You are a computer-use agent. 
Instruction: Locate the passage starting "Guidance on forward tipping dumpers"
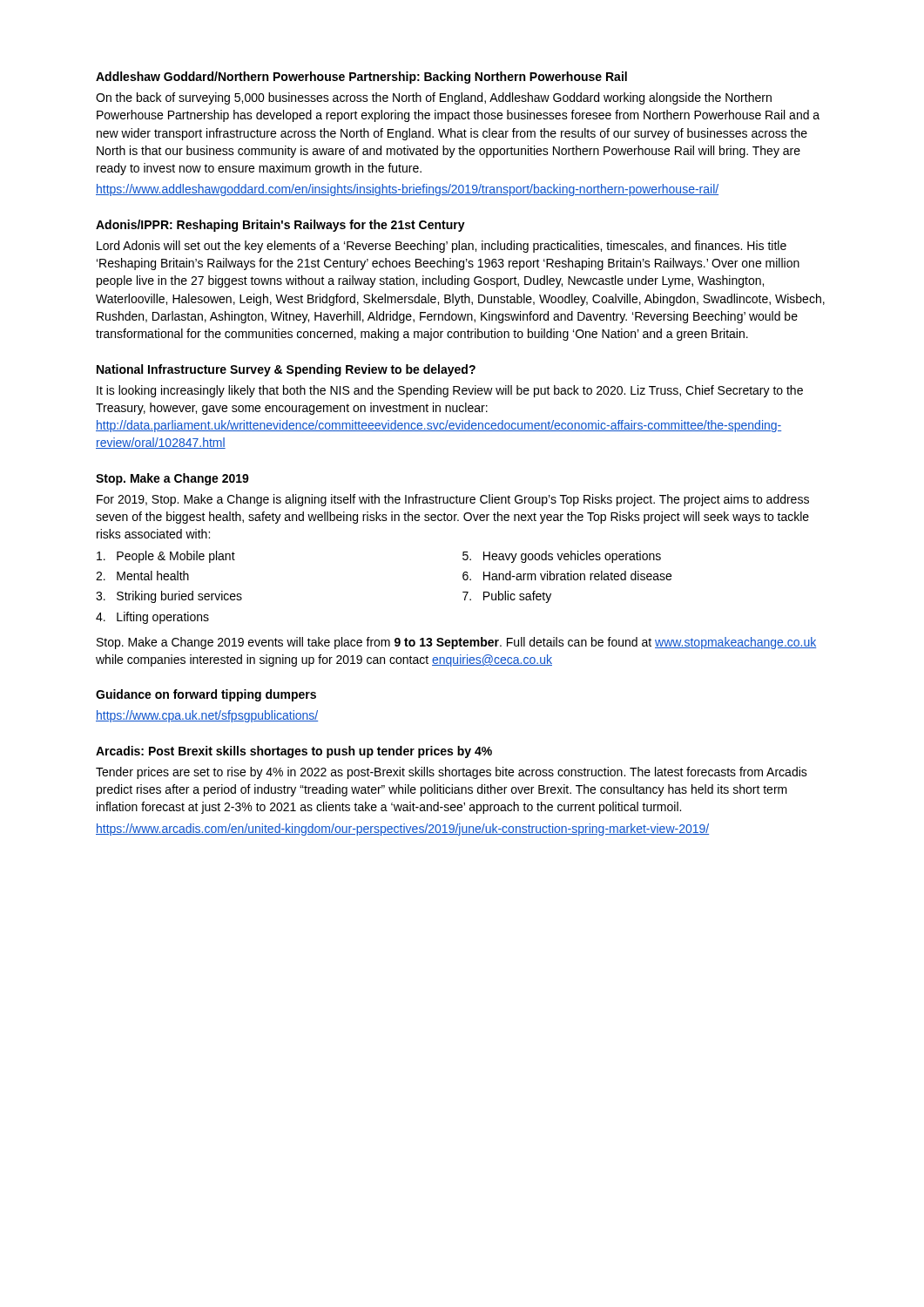[206, 695]
